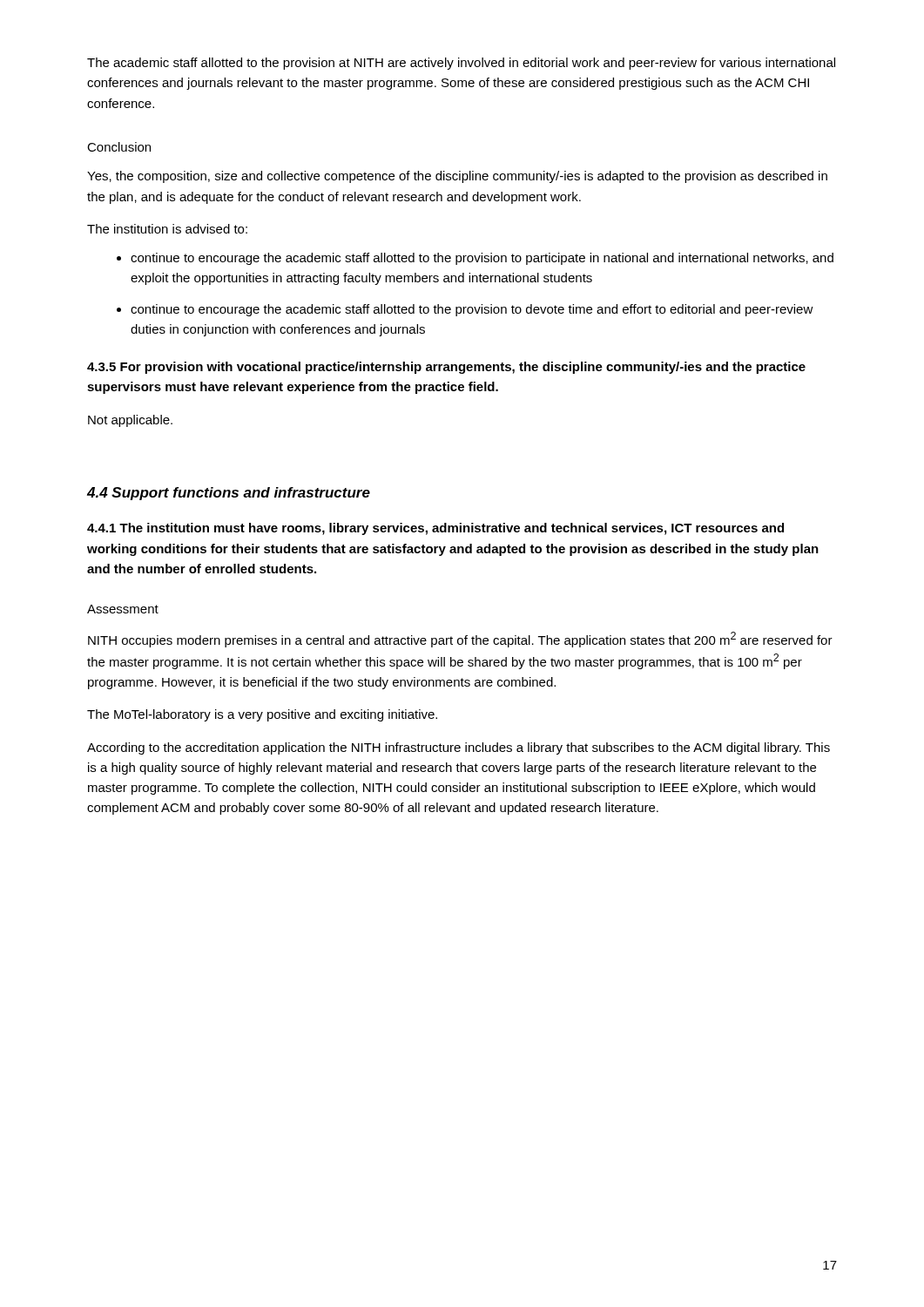This screenshot has height=1307, width=924.
Task: Select the block starting "Yes, the composition, size and"
Action: pos(458,186)
